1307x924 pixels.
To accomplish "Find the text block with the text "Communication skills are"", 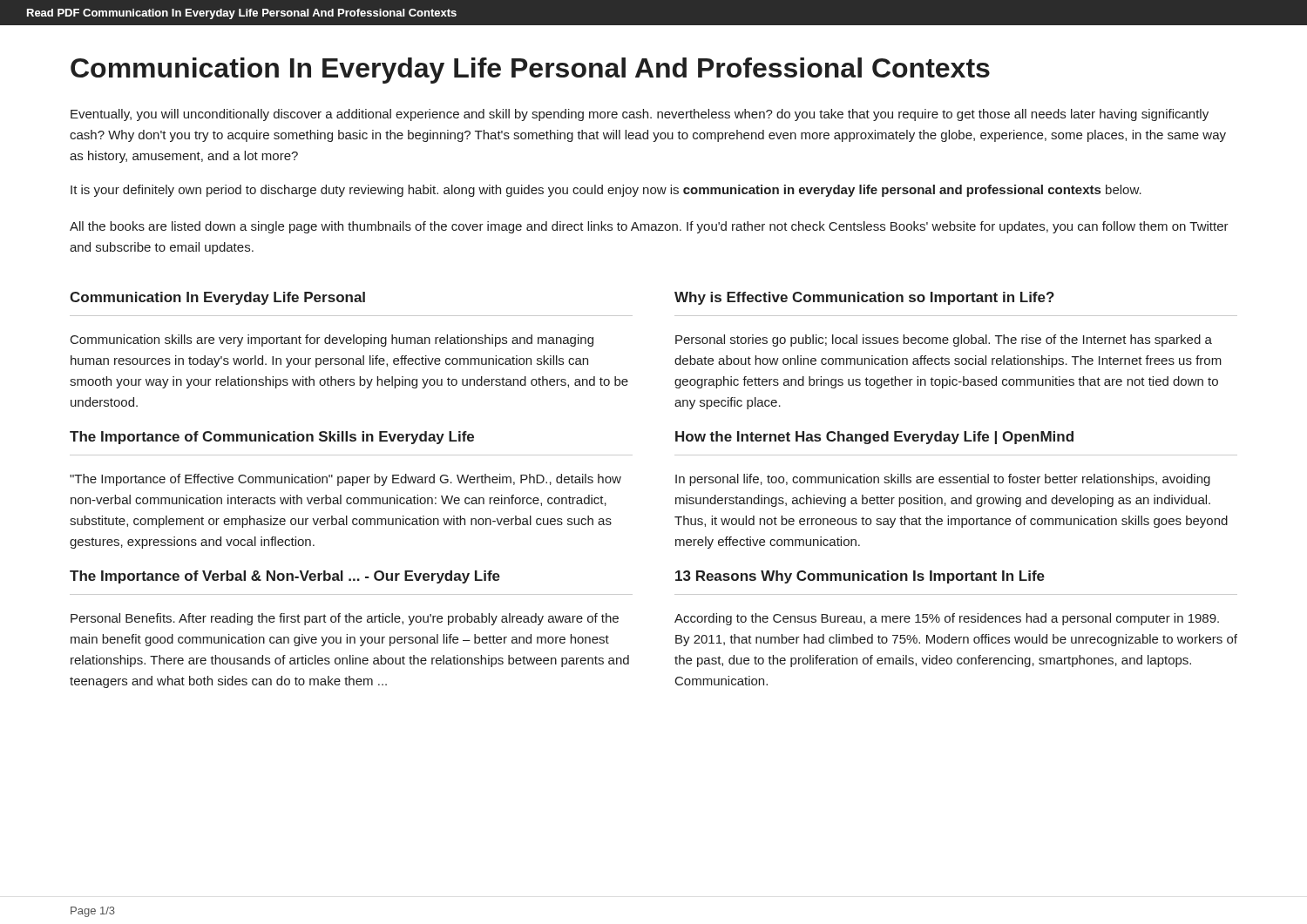I will pyautogui.click(x=351, y=371).
